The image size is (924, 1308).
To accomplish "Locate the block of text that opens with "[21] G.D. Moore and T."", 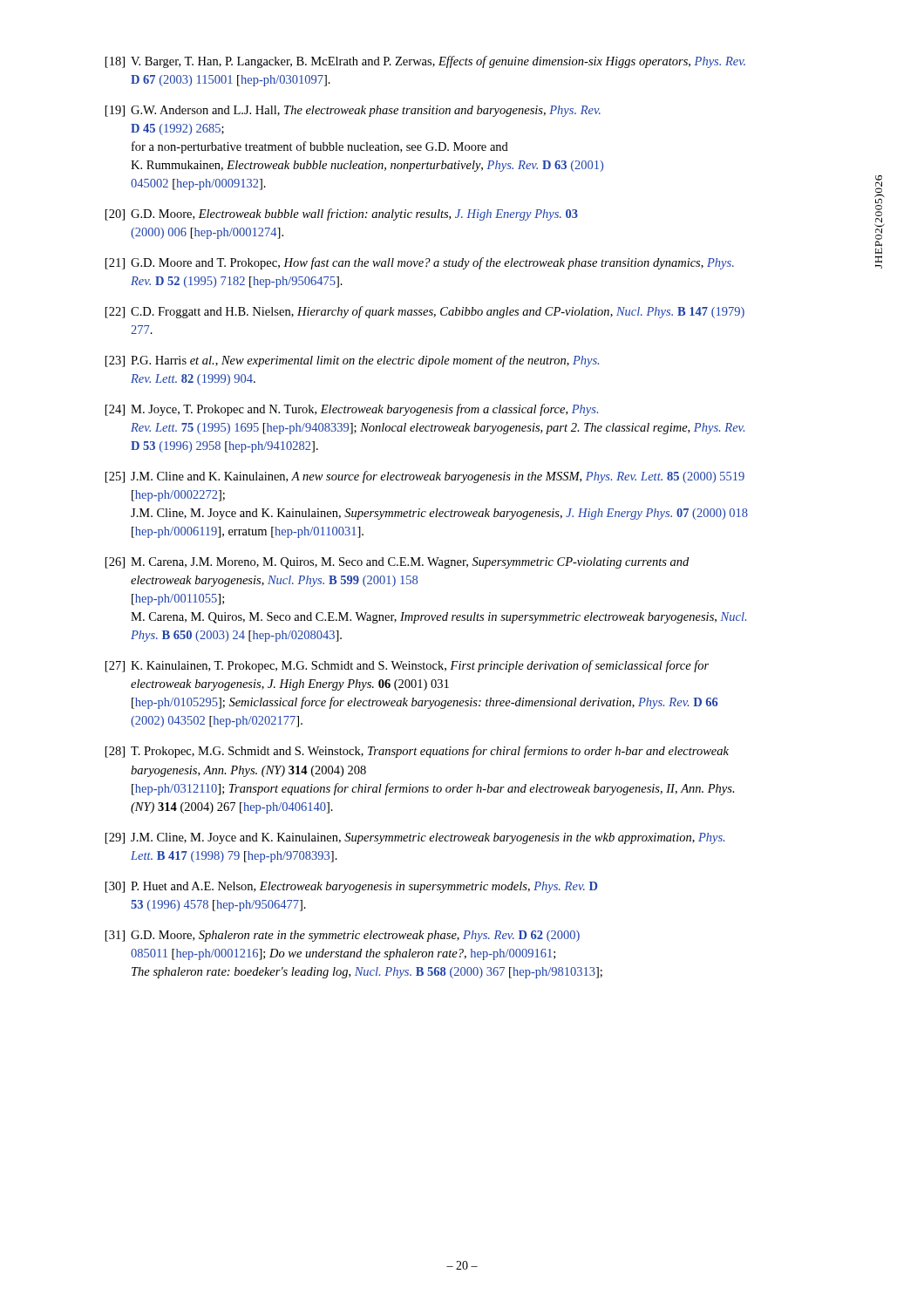I will click(418, 272).
